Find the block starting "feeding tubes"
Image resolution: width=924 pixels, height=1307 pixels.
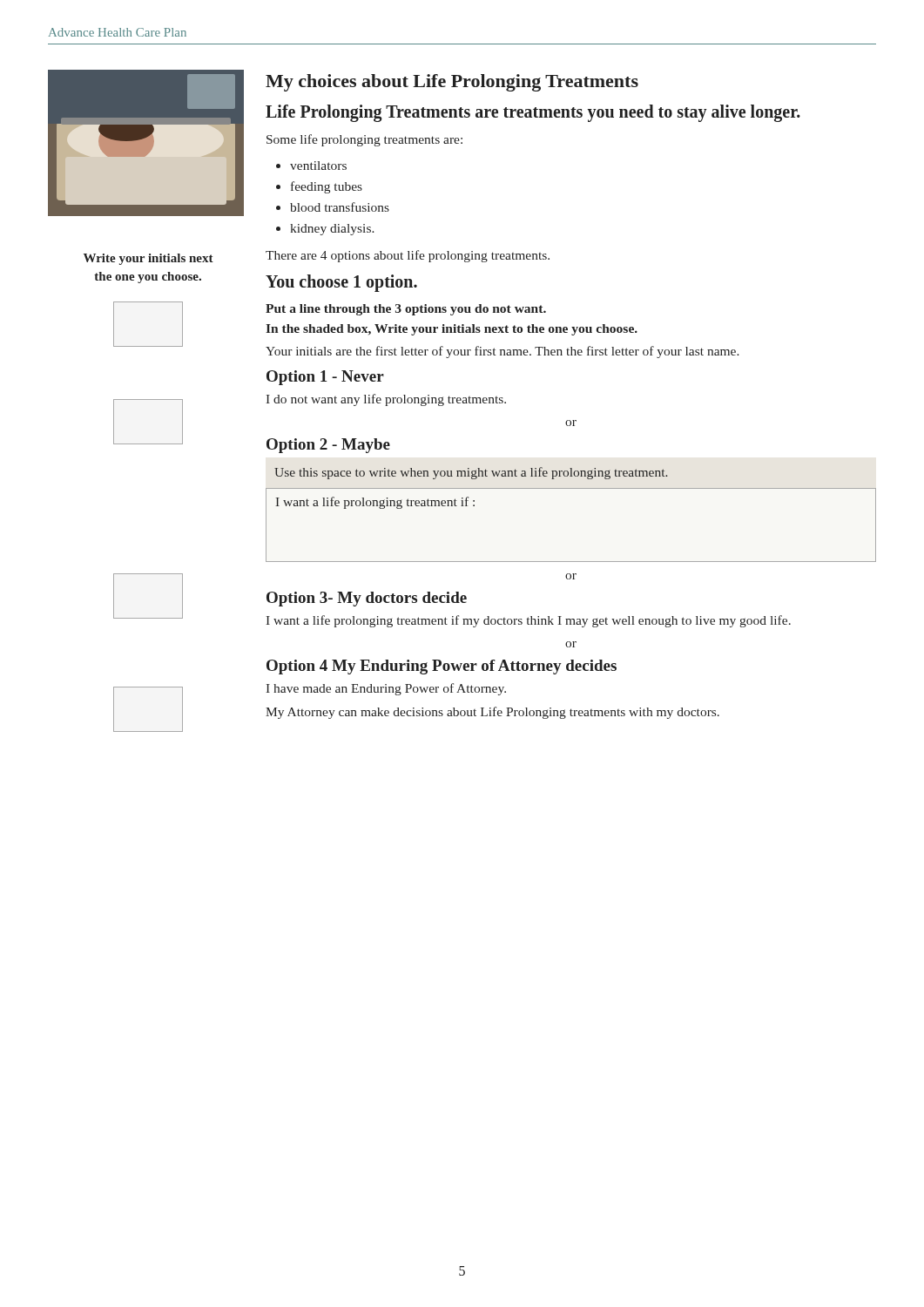point(326,186)
